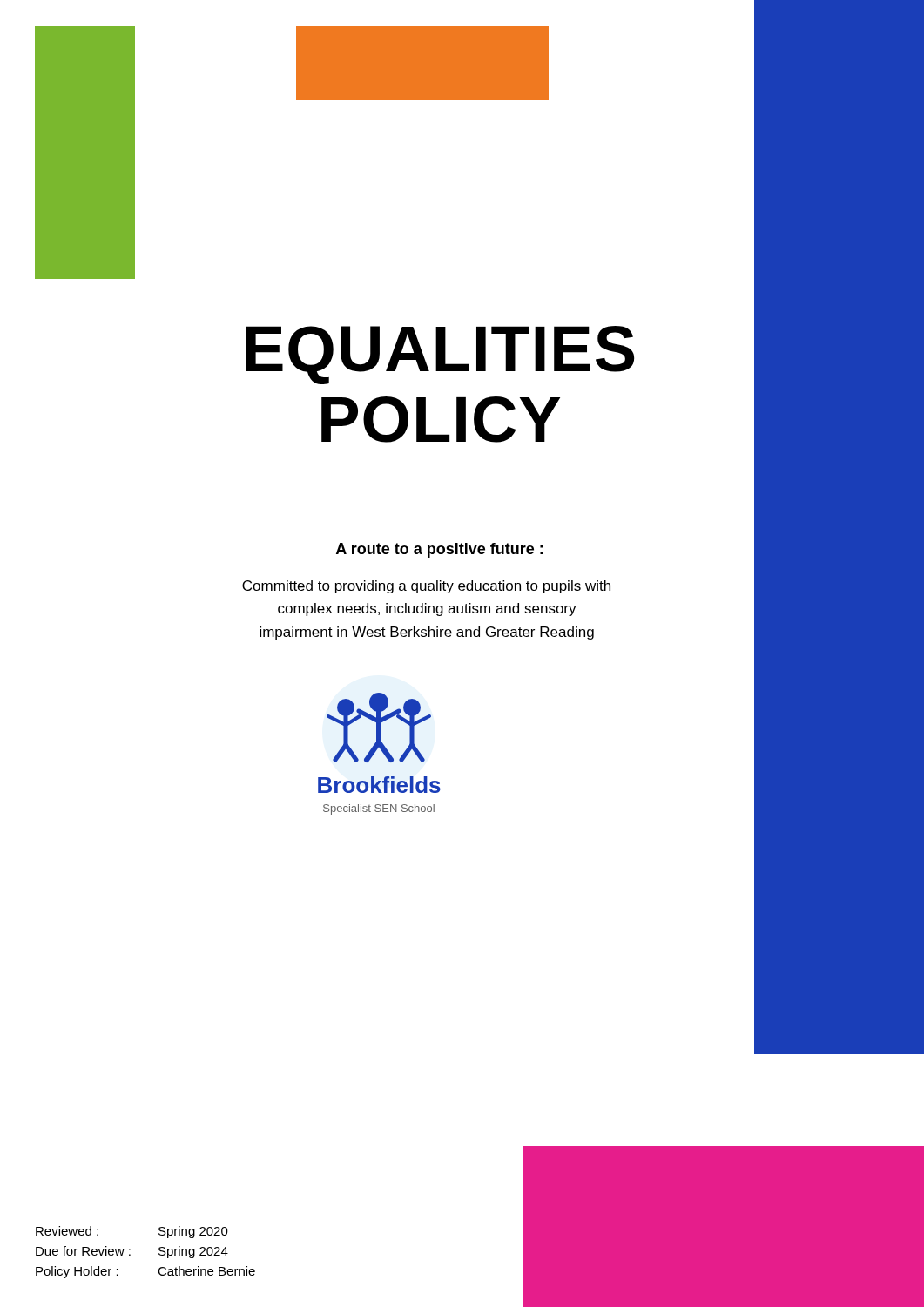Viewport: 924px width, 1307px height.
Task: Select the text block that says "Committed to providing"
Action: (x=427, y=610)
